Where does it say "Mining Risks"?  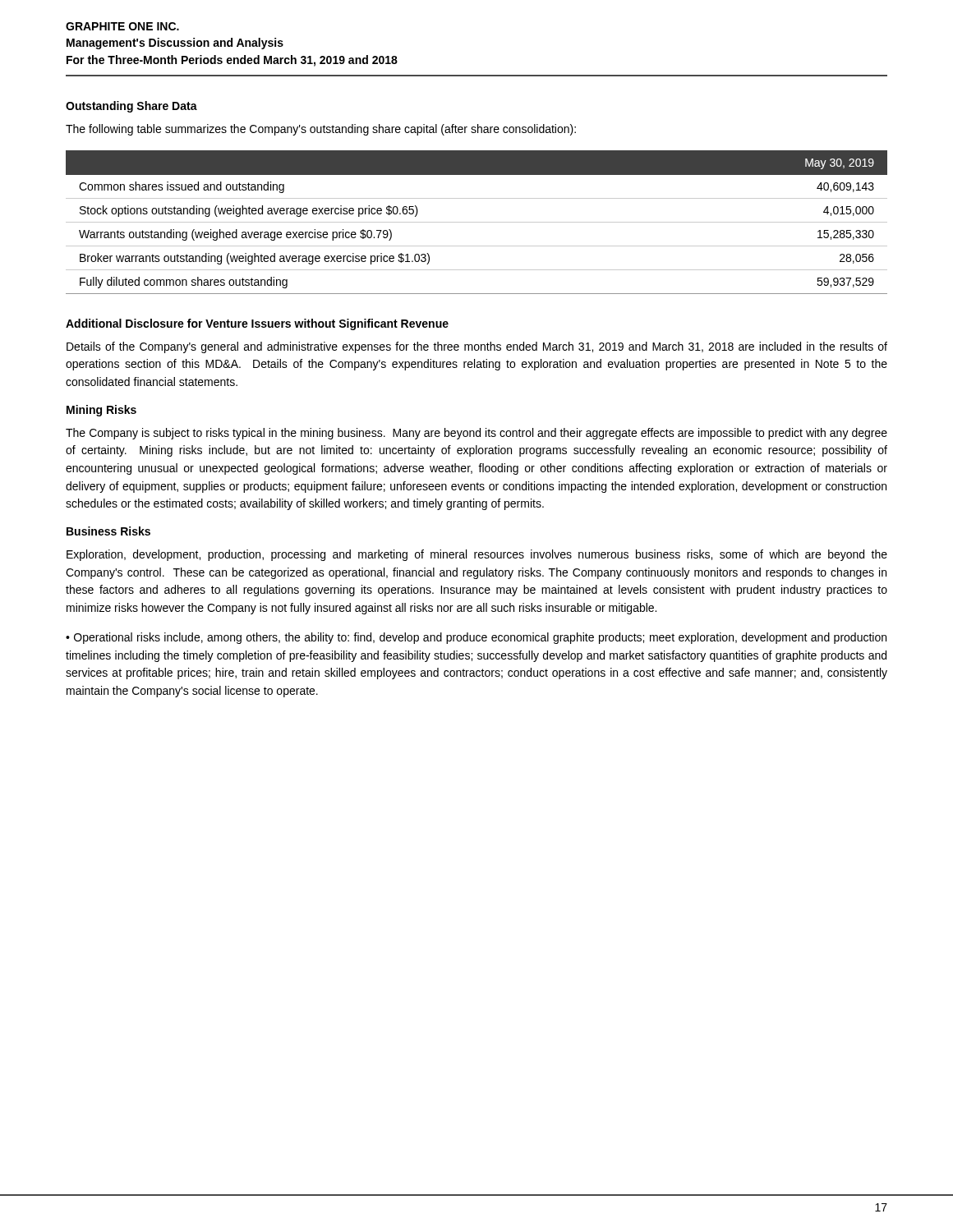(101, 410)
